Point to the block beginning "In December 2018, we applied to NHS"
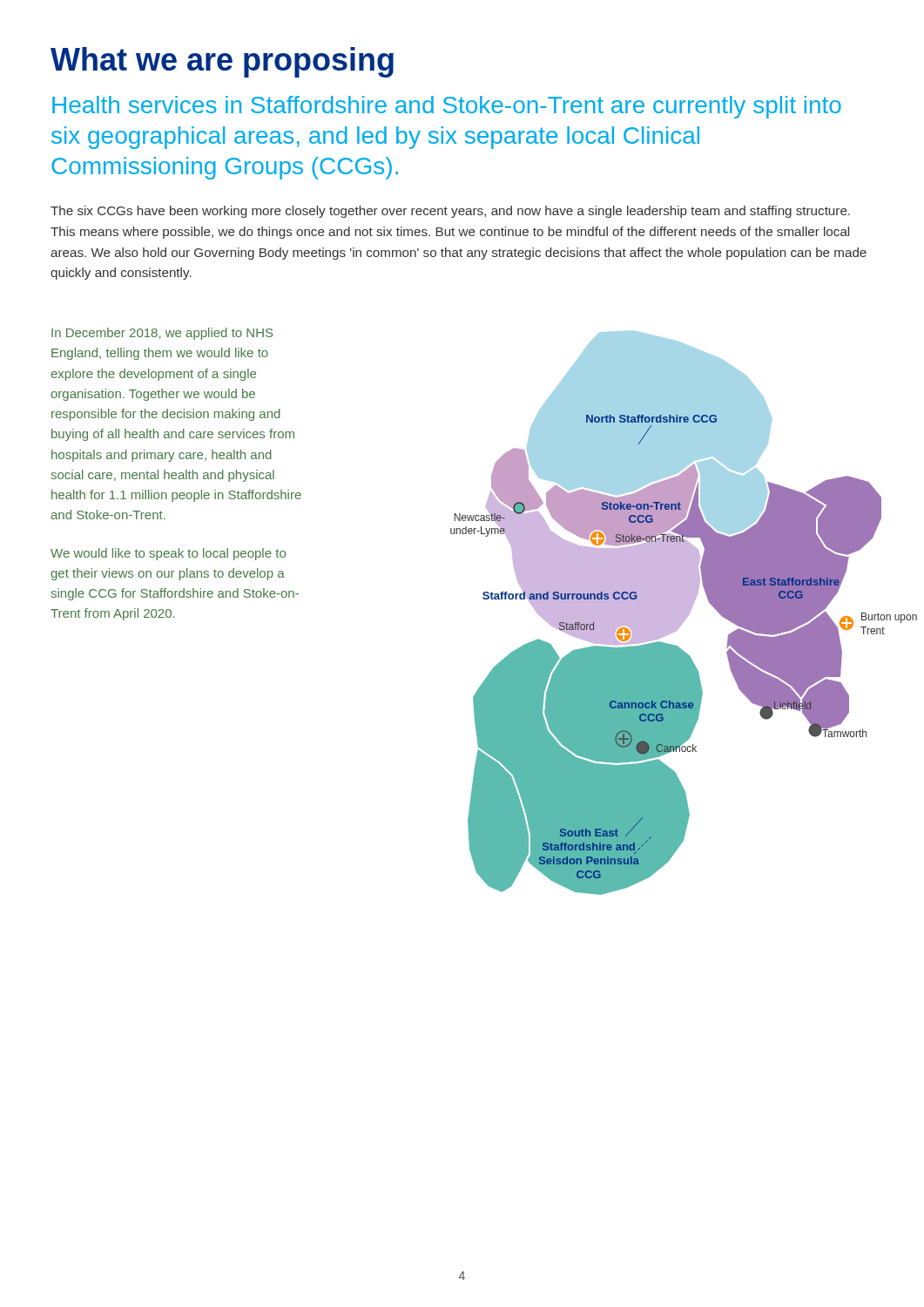The image size is (924, 1307). point(176,424)
